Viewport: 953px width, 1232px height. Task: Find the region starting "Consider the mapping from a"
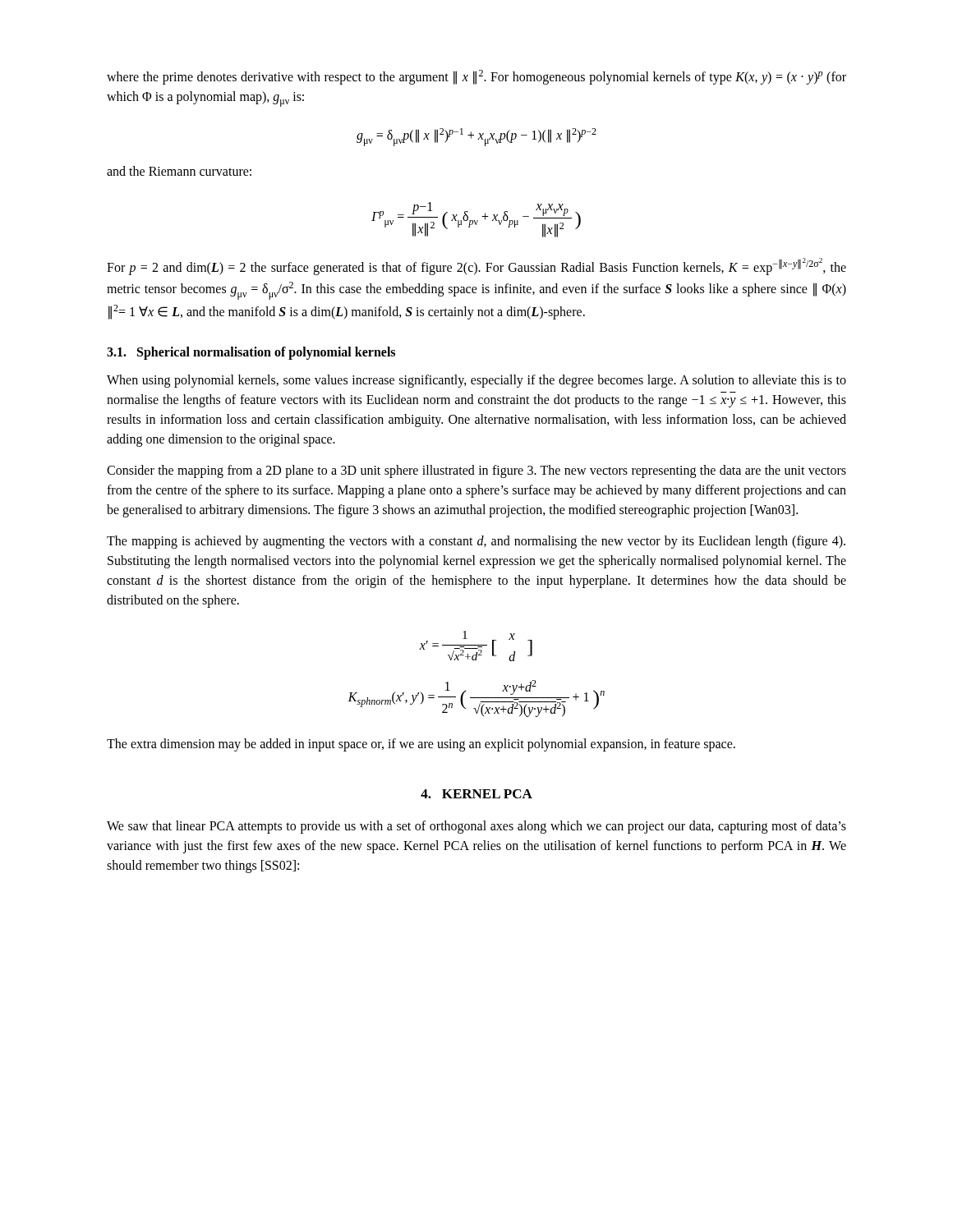click(476, 490)
